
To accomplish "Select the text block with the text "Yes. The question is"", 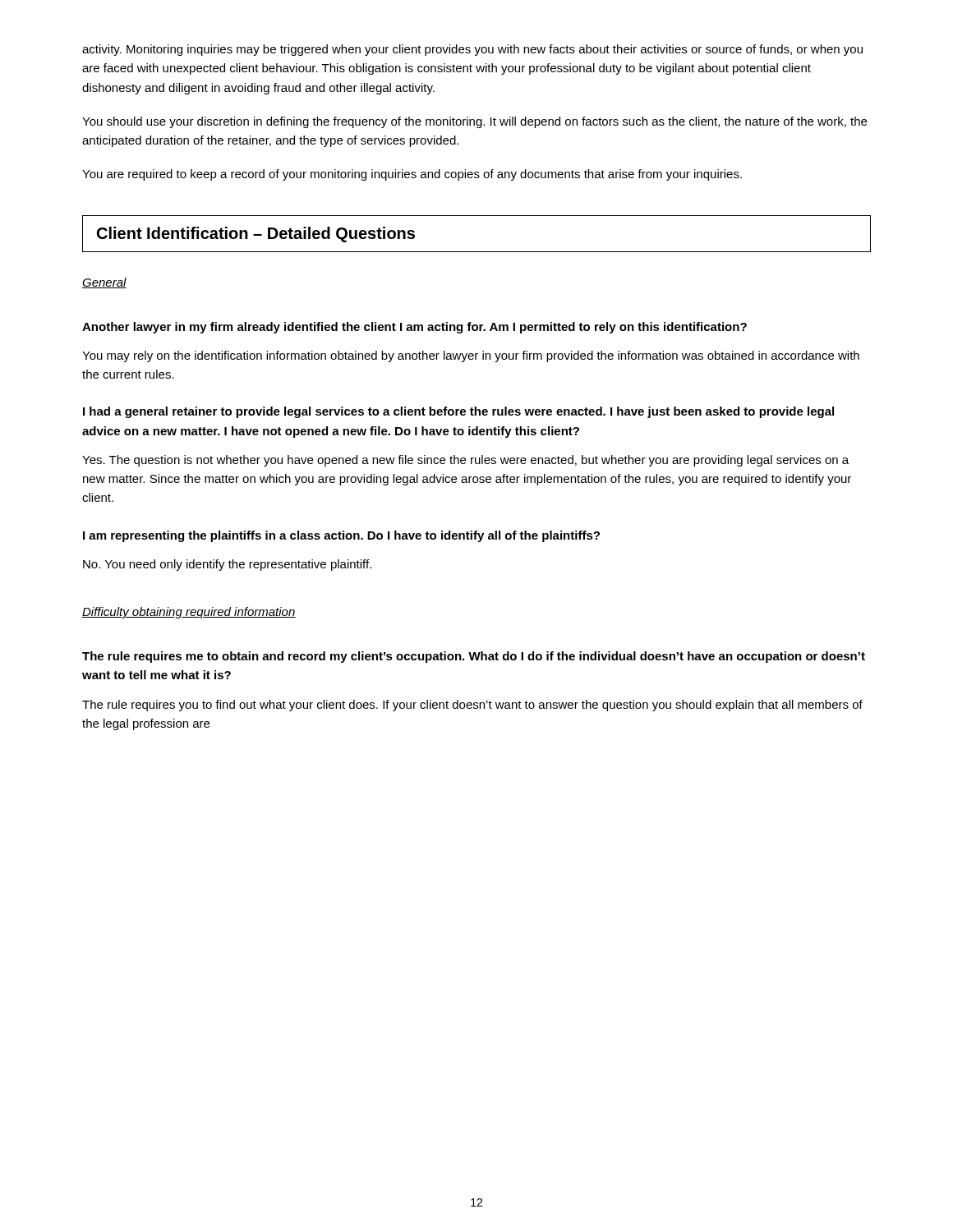I will point(467,478).
